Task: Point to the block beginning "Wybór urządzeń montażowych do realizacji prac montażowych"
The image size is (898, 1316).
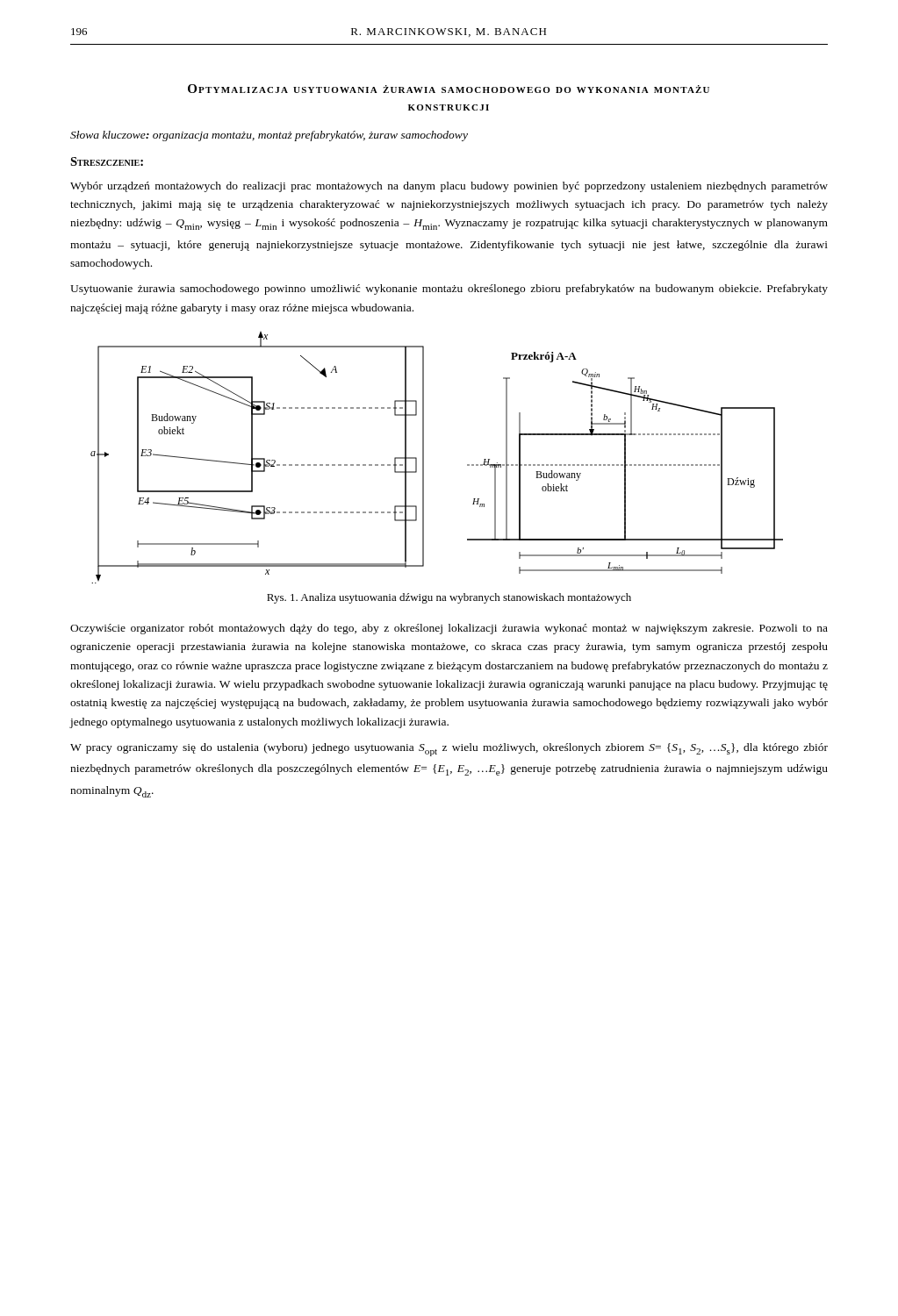Action: (449, 224)
